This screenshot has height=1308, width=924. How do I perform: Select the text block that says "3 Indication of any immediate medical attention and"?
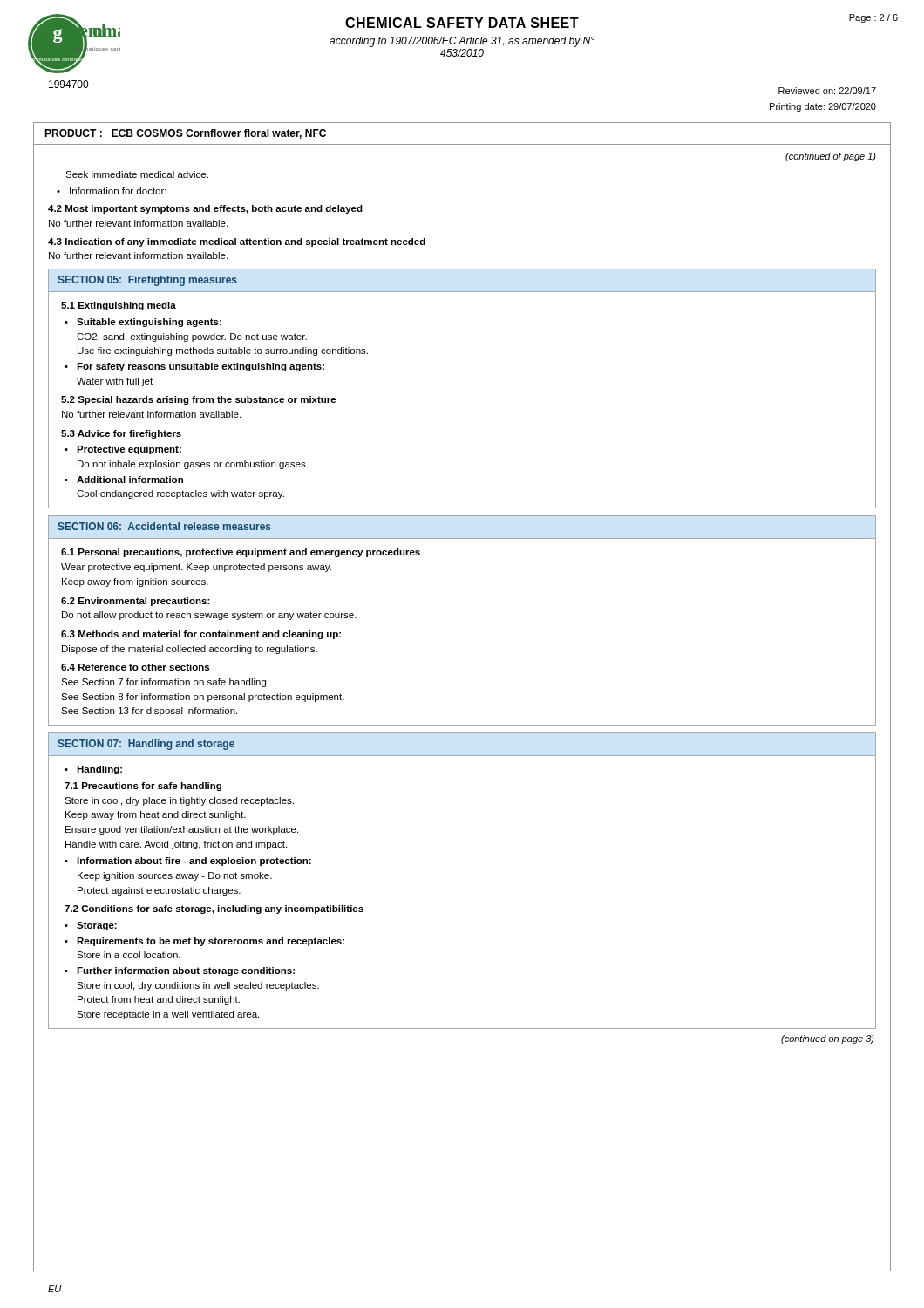click(x=237, y=248)
